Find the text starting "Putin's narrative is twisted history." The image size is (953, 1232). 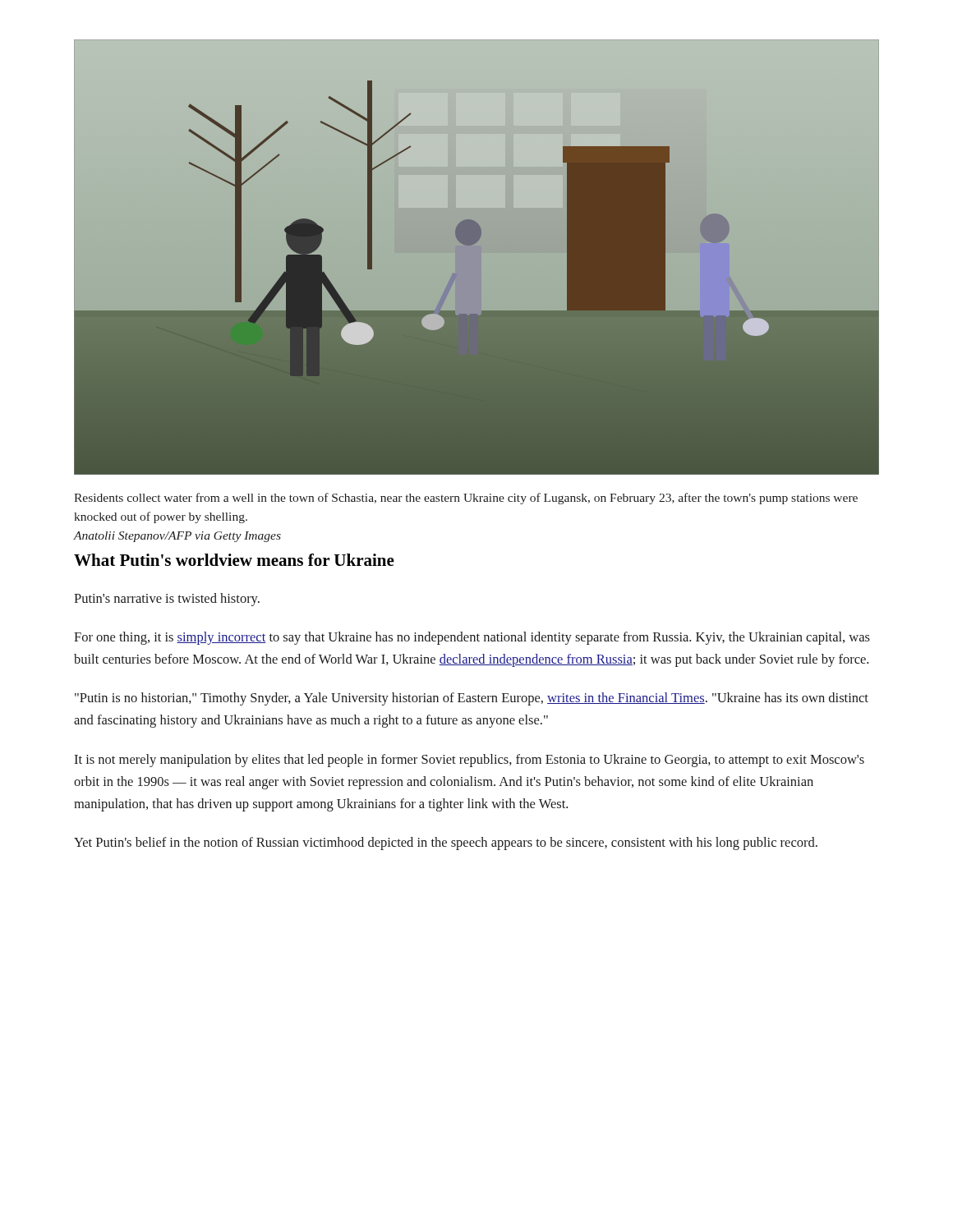(x=167, y=600)
